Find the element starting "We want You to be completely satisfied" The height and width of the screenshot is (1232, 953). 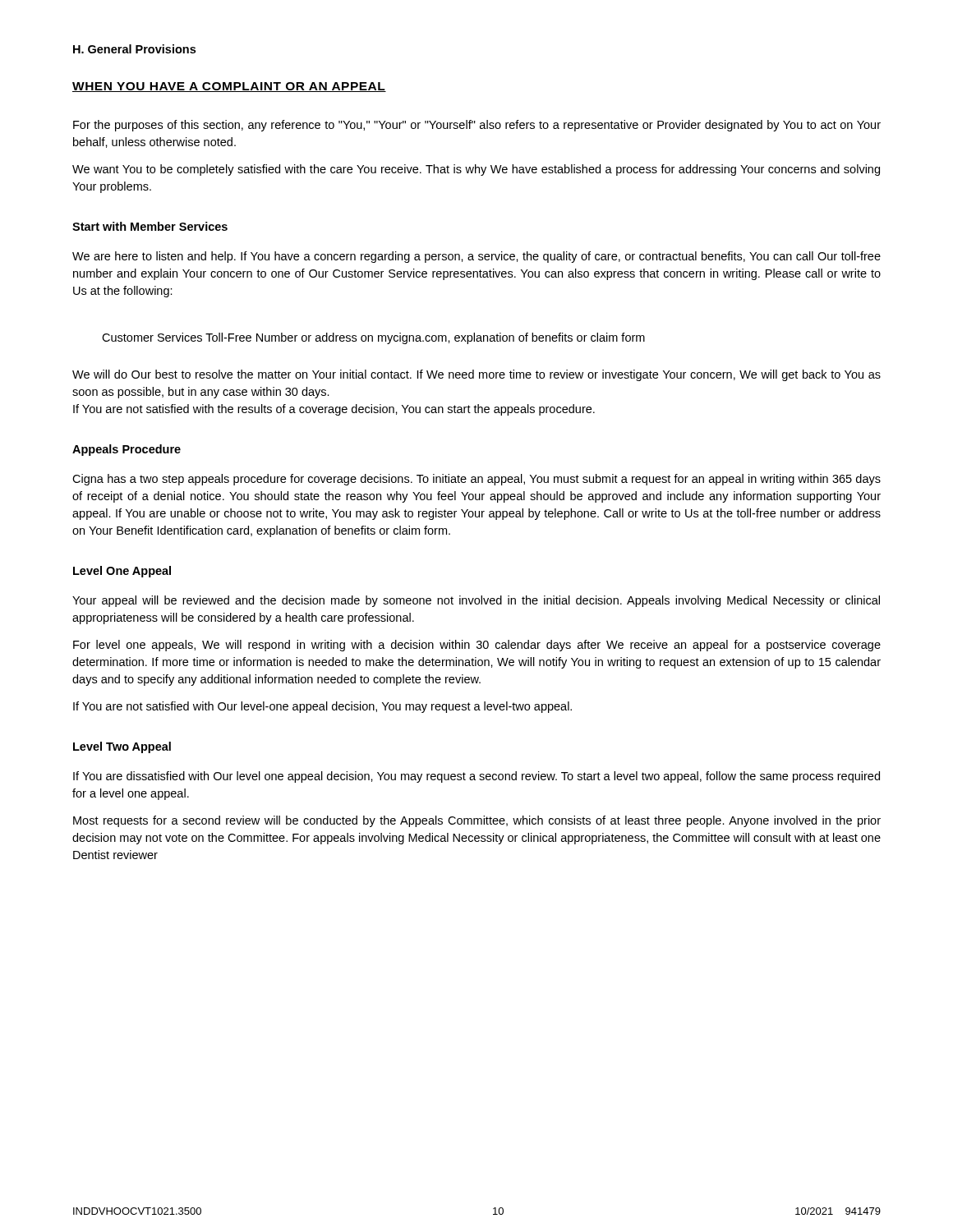[476, 178]
